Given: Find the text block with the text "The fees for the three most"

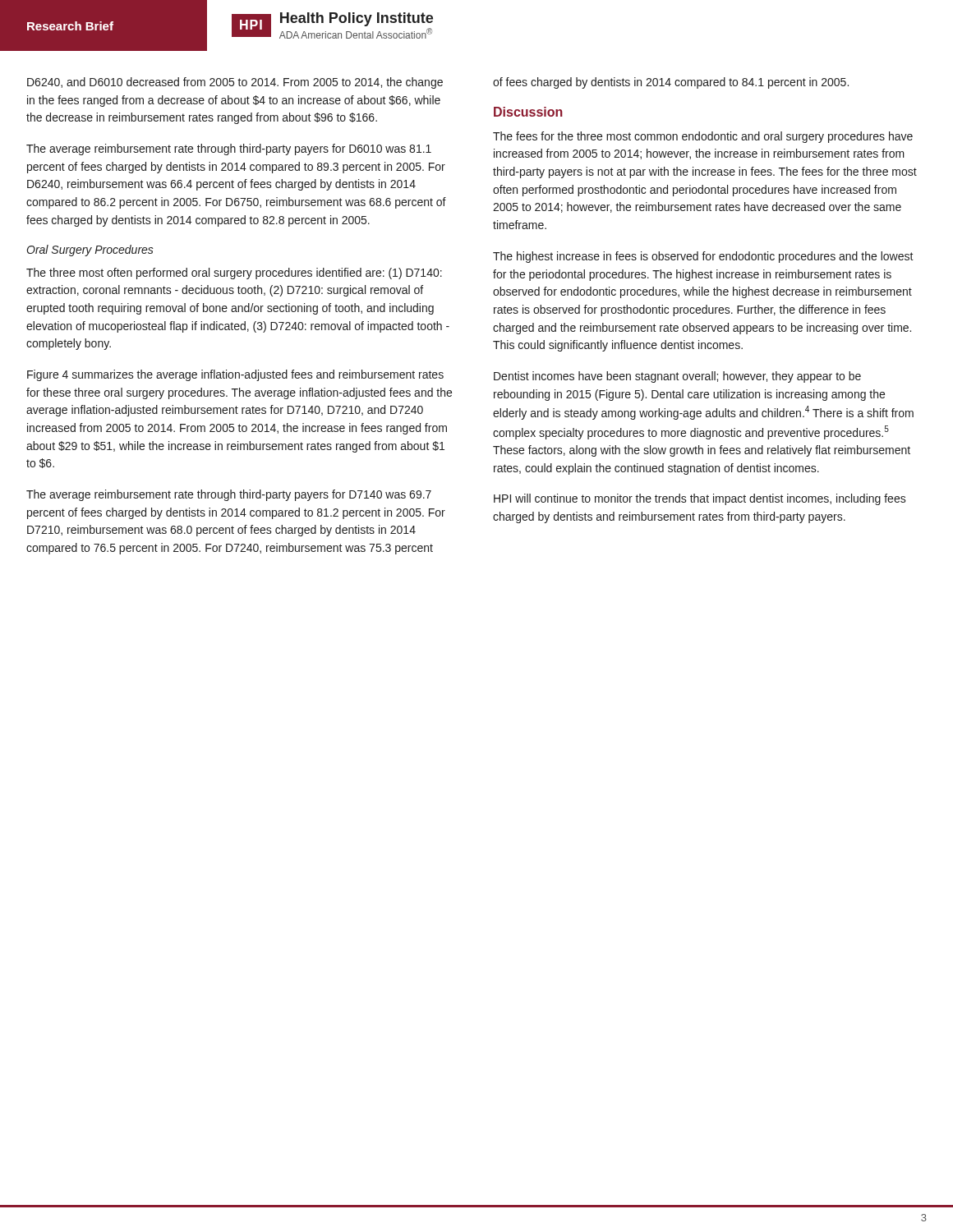Looking at the screenshot, I should click(705, 181).
